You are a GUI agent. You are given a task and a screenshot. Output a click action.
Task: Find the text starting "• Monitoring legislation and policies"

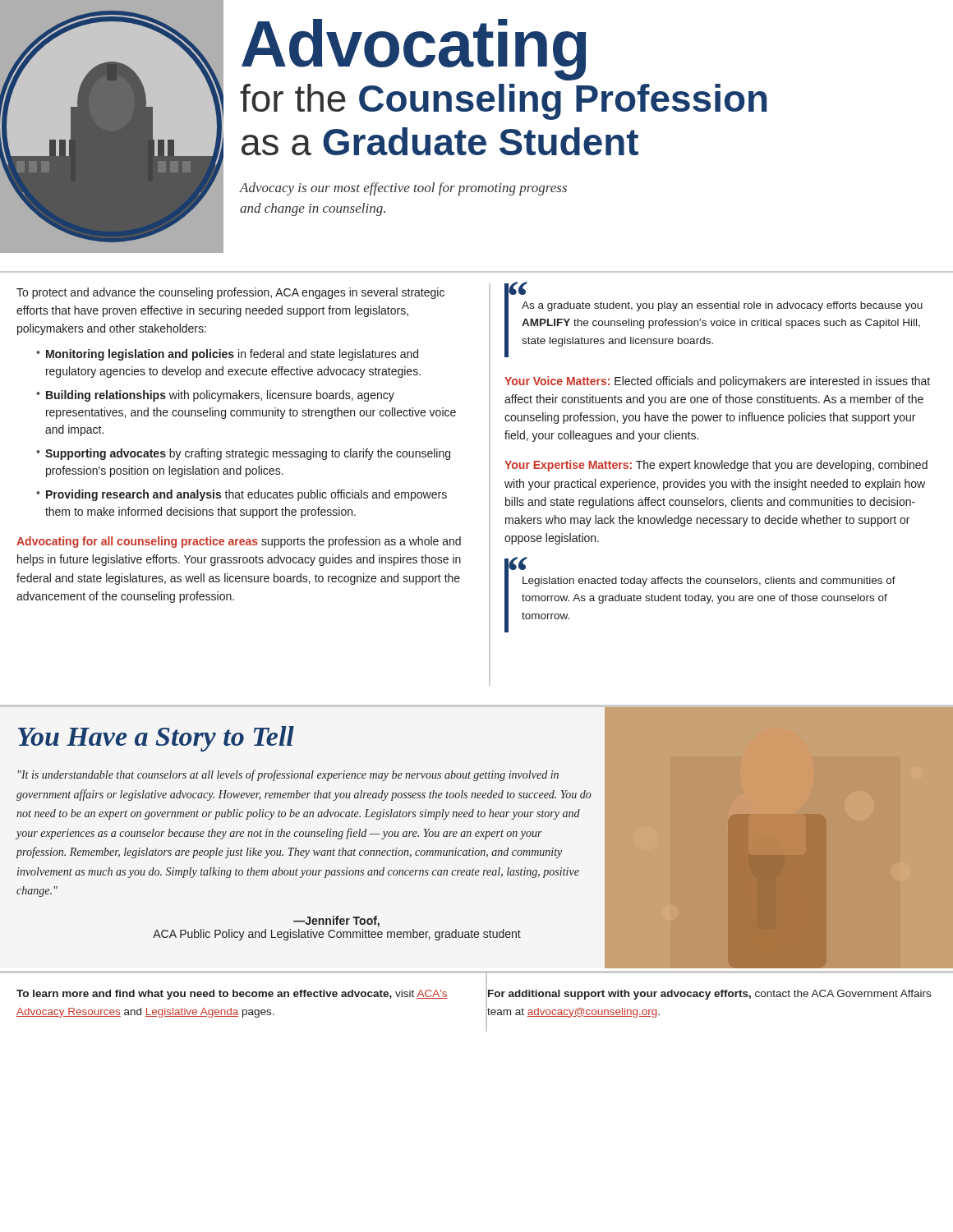point(255,363)
